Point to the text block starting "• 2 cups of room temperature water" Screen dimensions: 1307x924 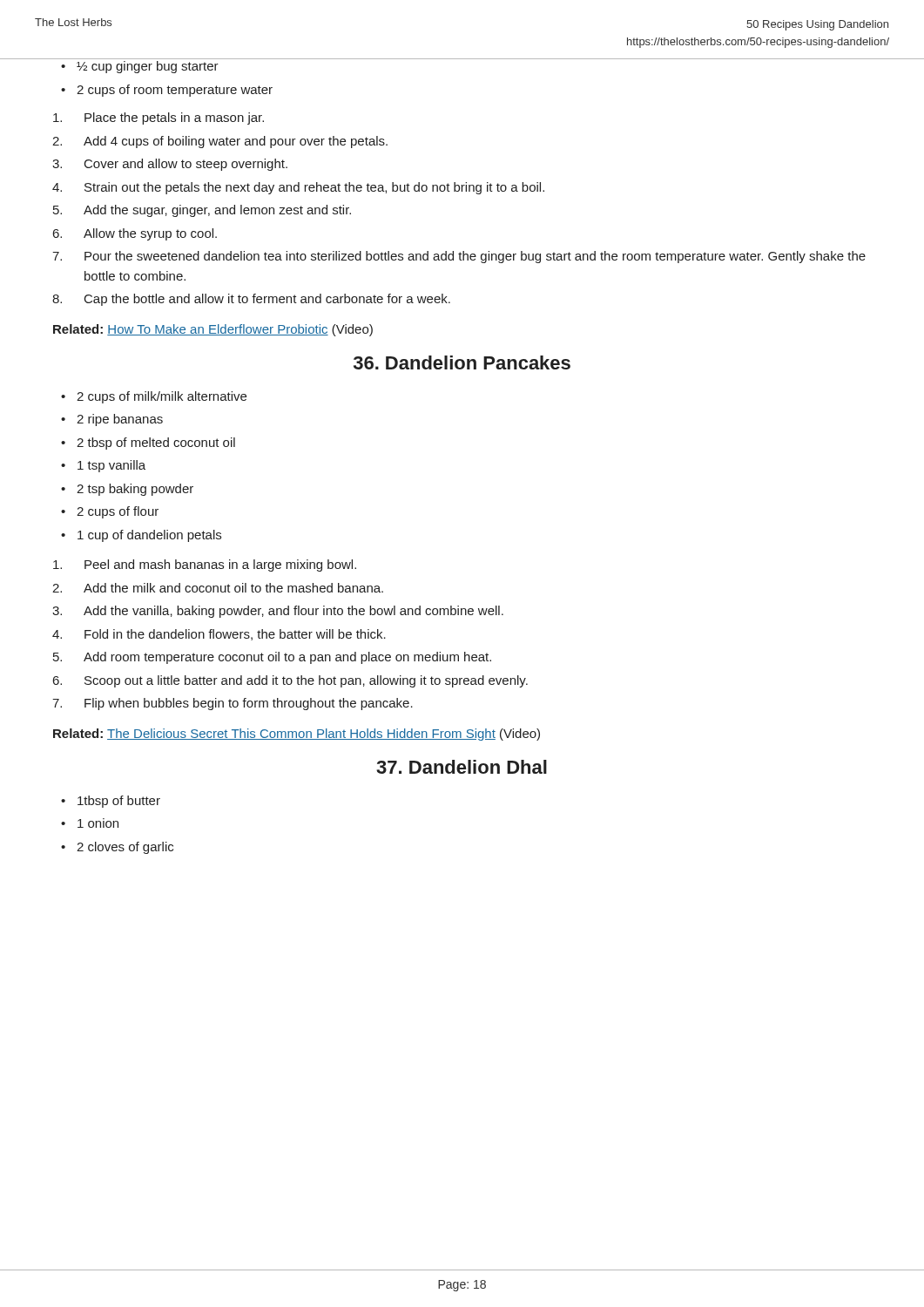coord(167,90)
